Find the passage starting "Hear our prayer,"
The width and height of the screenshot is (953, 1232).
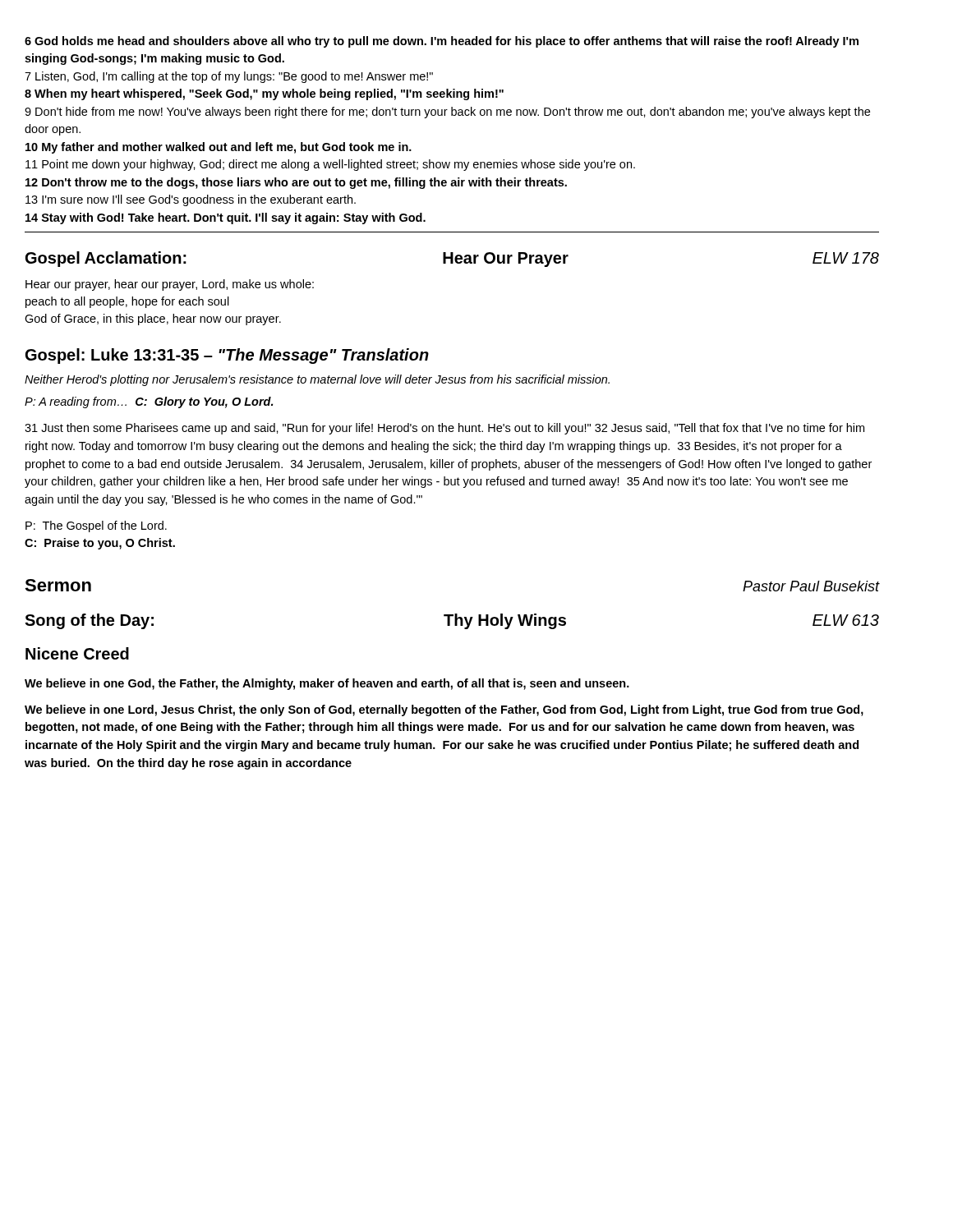coord(170,301)
